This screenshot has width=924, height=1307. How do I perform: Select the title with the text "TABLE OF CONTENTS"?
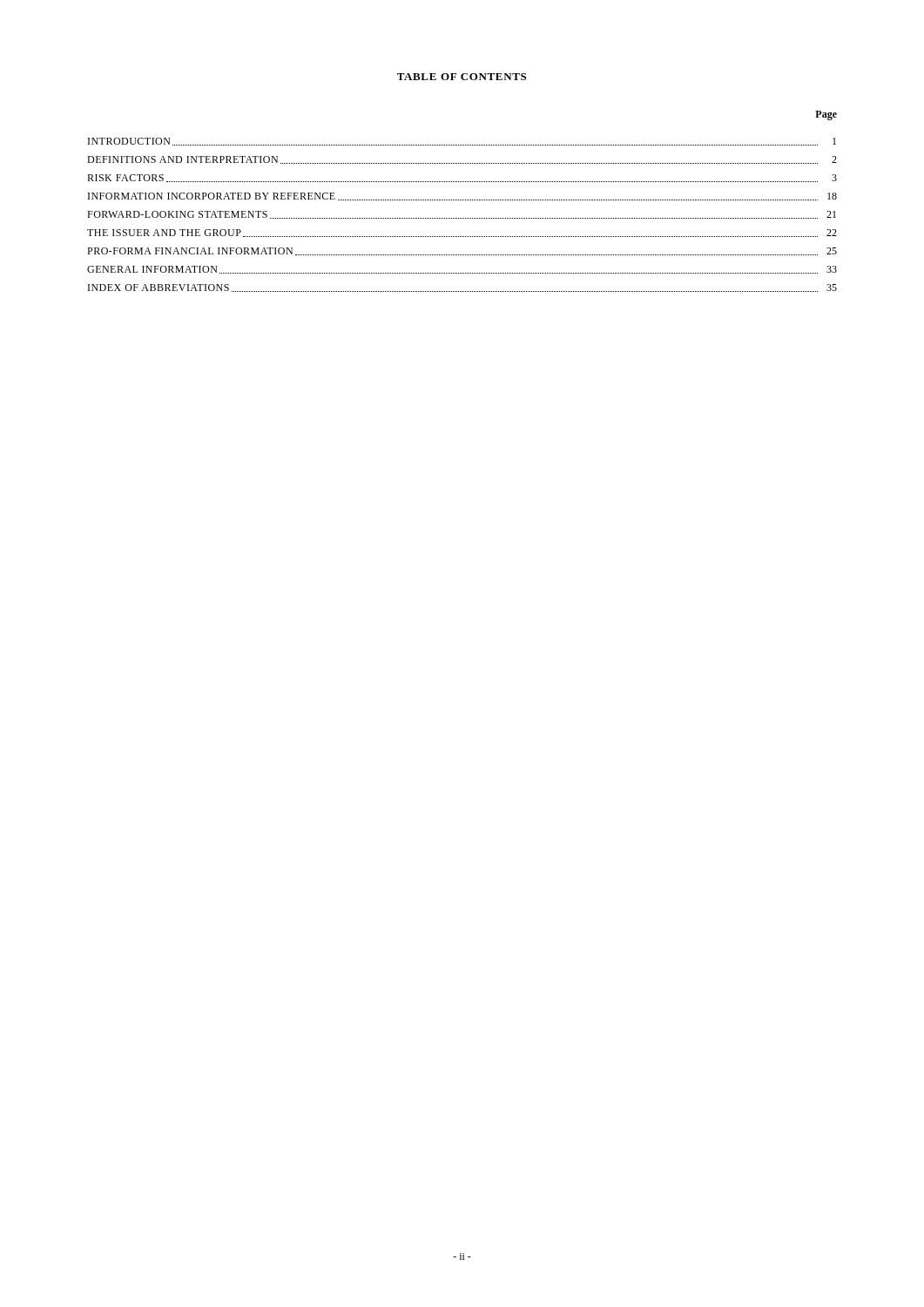pos(462,76)
